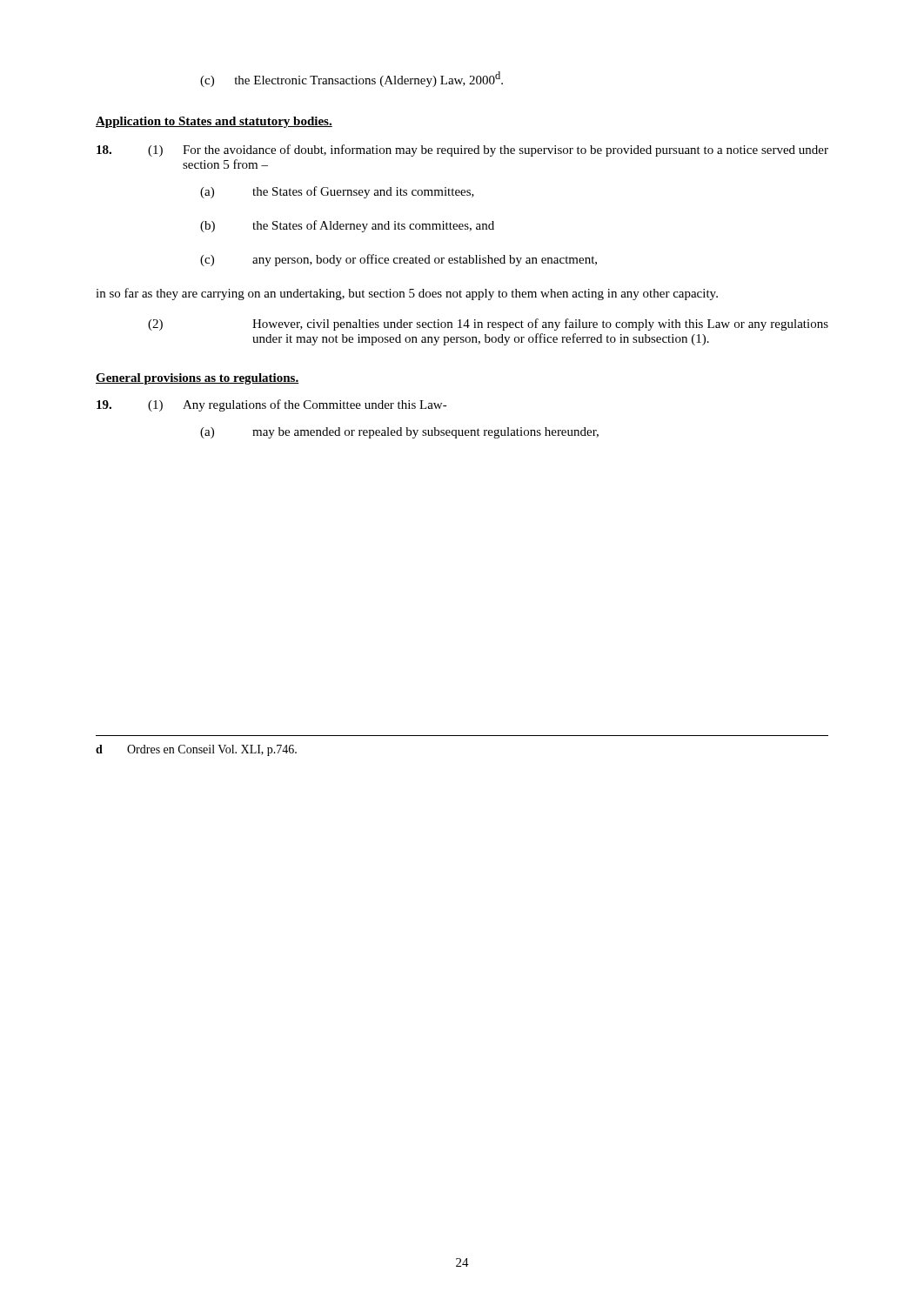Select the footnote
The height and width of the screenshot is (1305, 924).
pyautogui.click(x=462, y=750)
